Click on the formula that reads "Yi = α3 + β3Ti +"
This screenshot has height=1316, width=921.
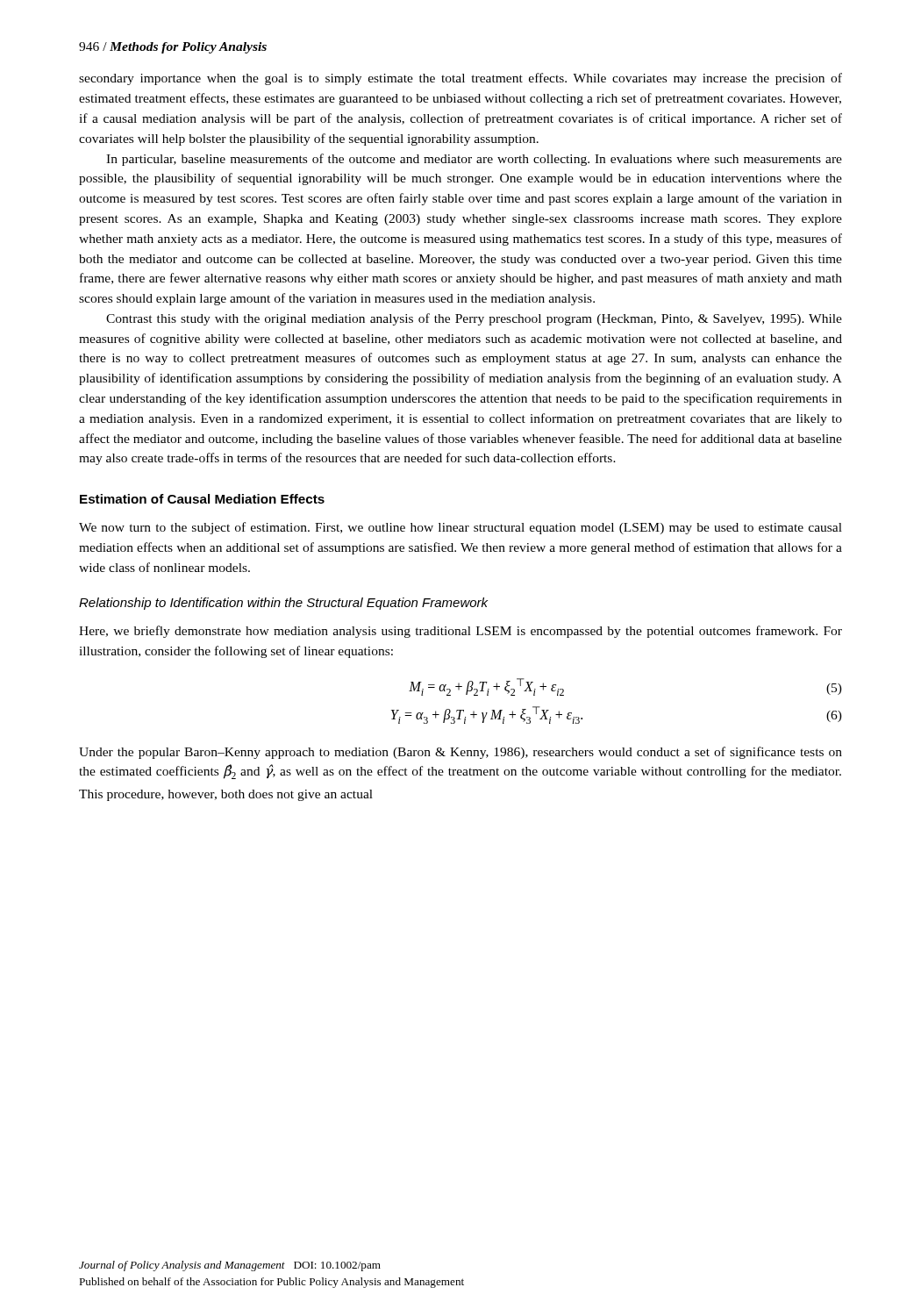460,716
